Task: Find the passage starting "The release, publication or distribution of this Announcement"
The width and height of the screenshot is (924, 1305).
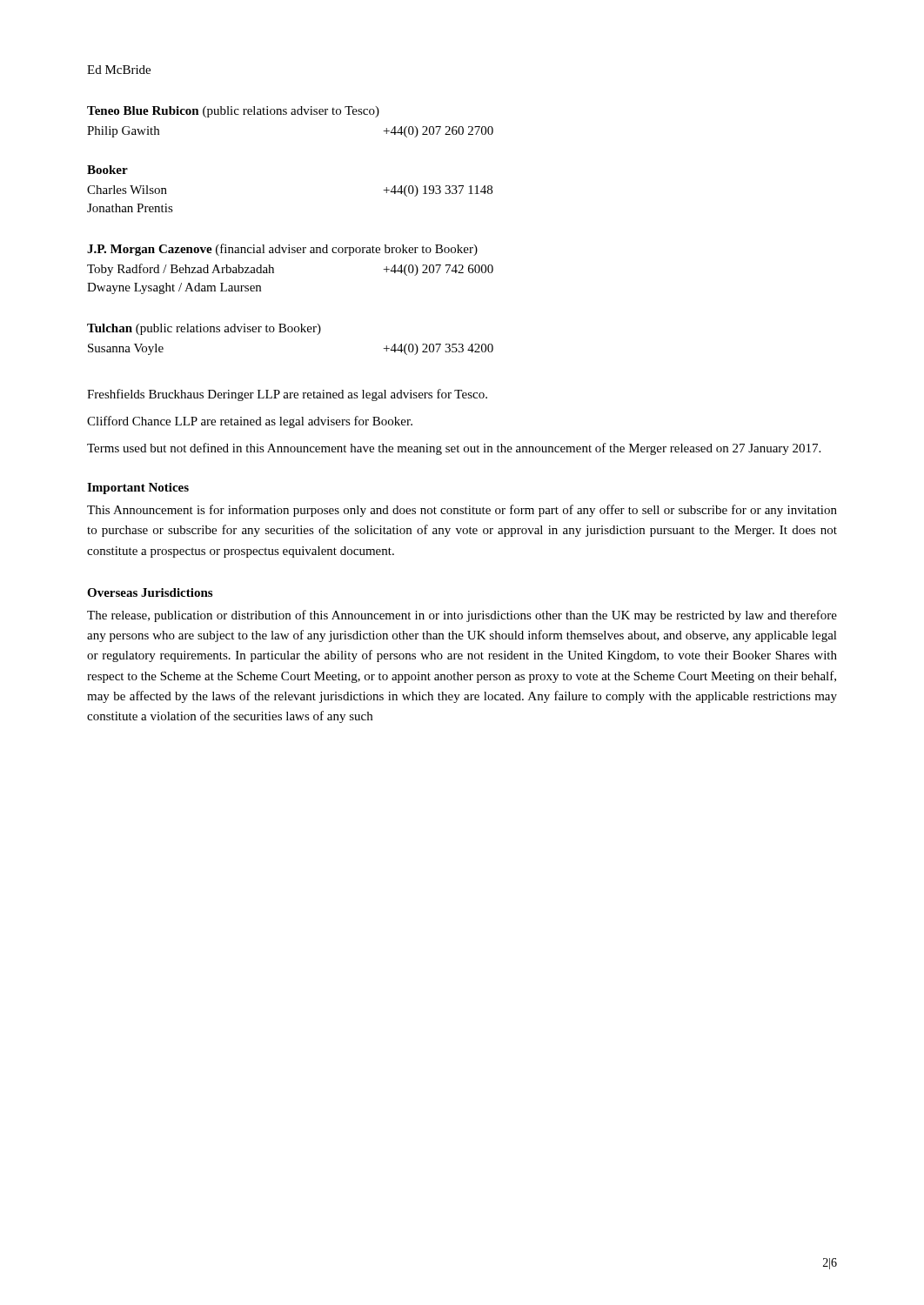Action: tap(462, 665)
